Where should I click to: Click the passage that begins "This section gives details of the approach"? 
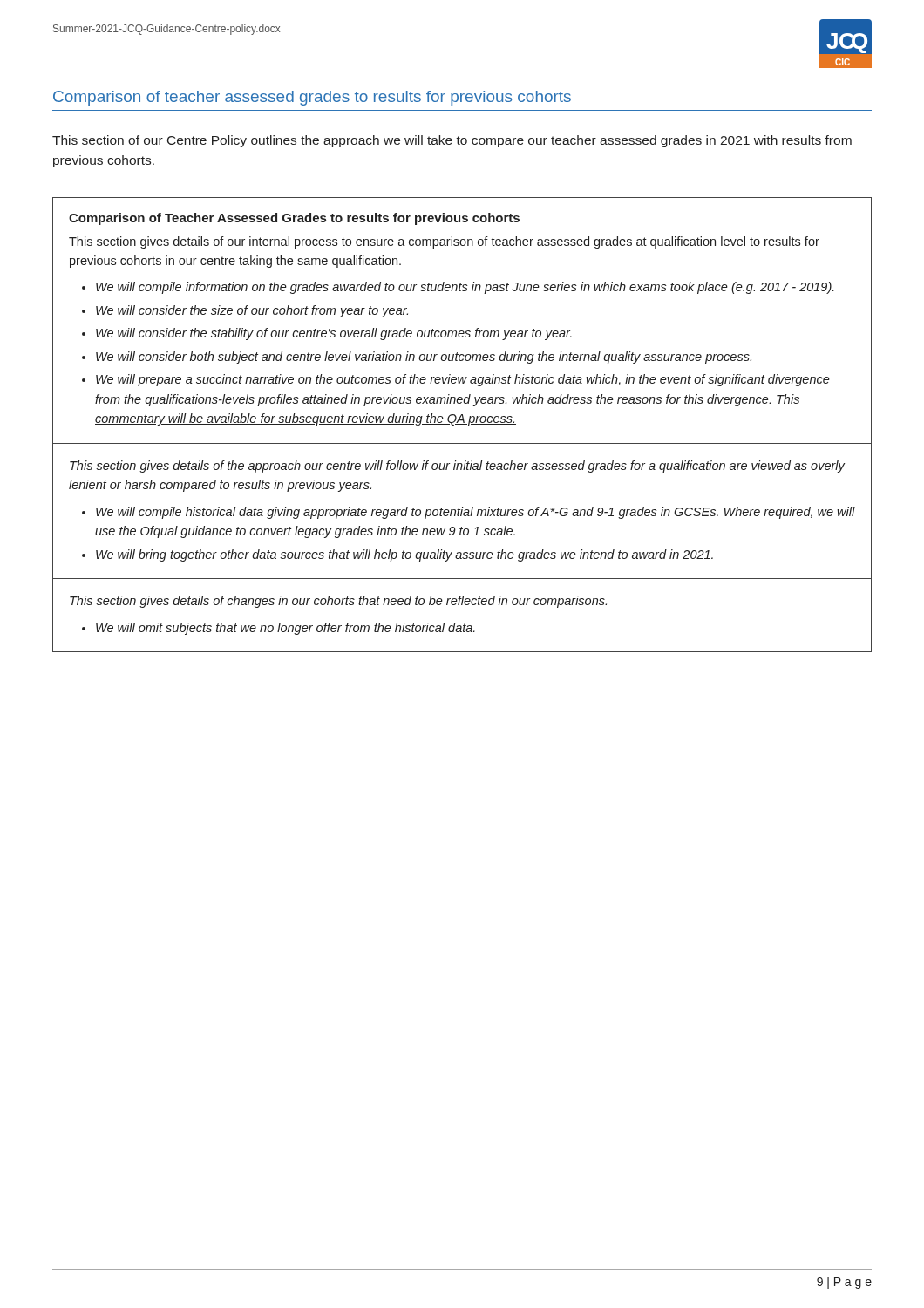click(462, 475)
